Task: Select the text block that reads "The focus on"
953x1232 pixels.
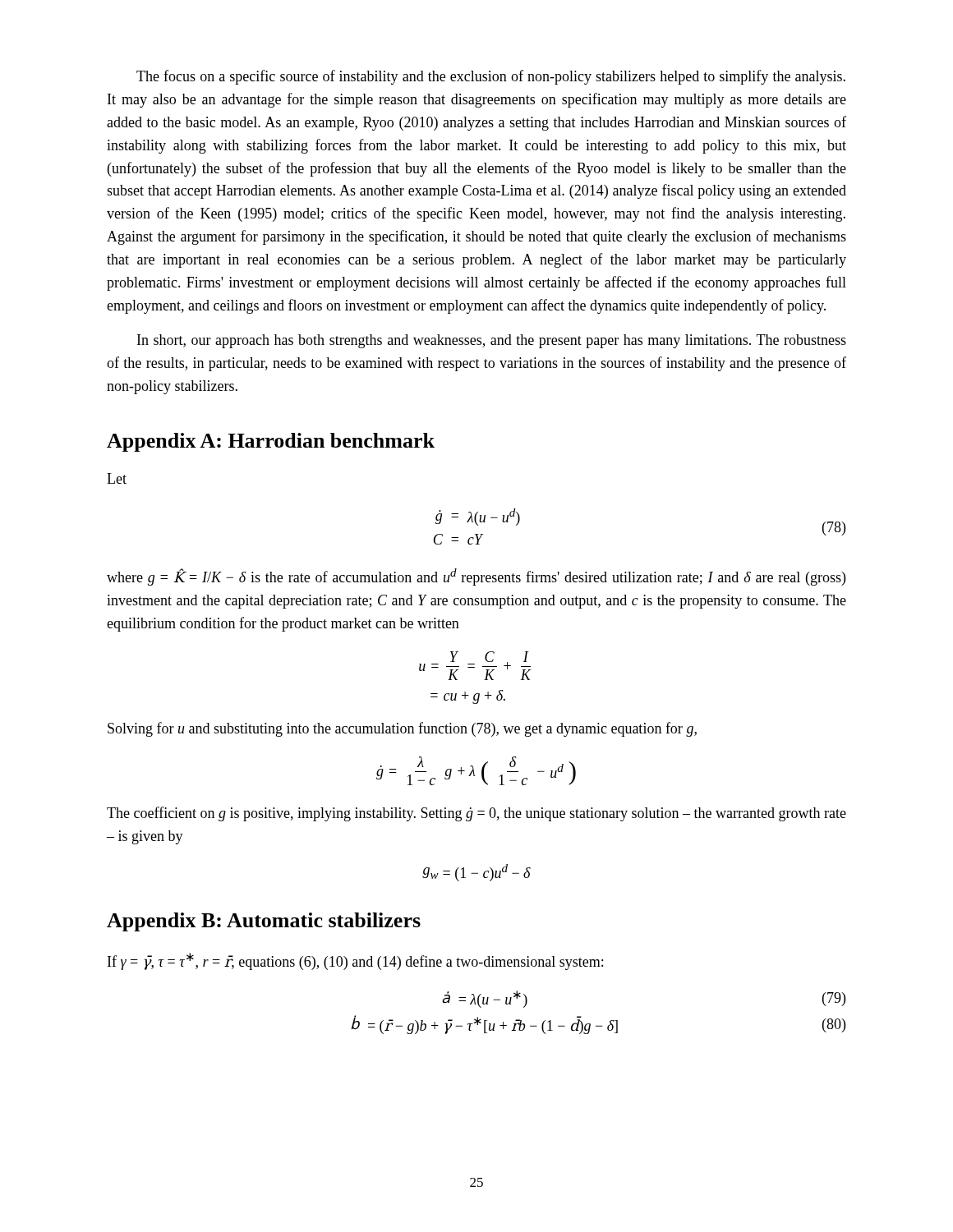Action: tap(476, 191)
